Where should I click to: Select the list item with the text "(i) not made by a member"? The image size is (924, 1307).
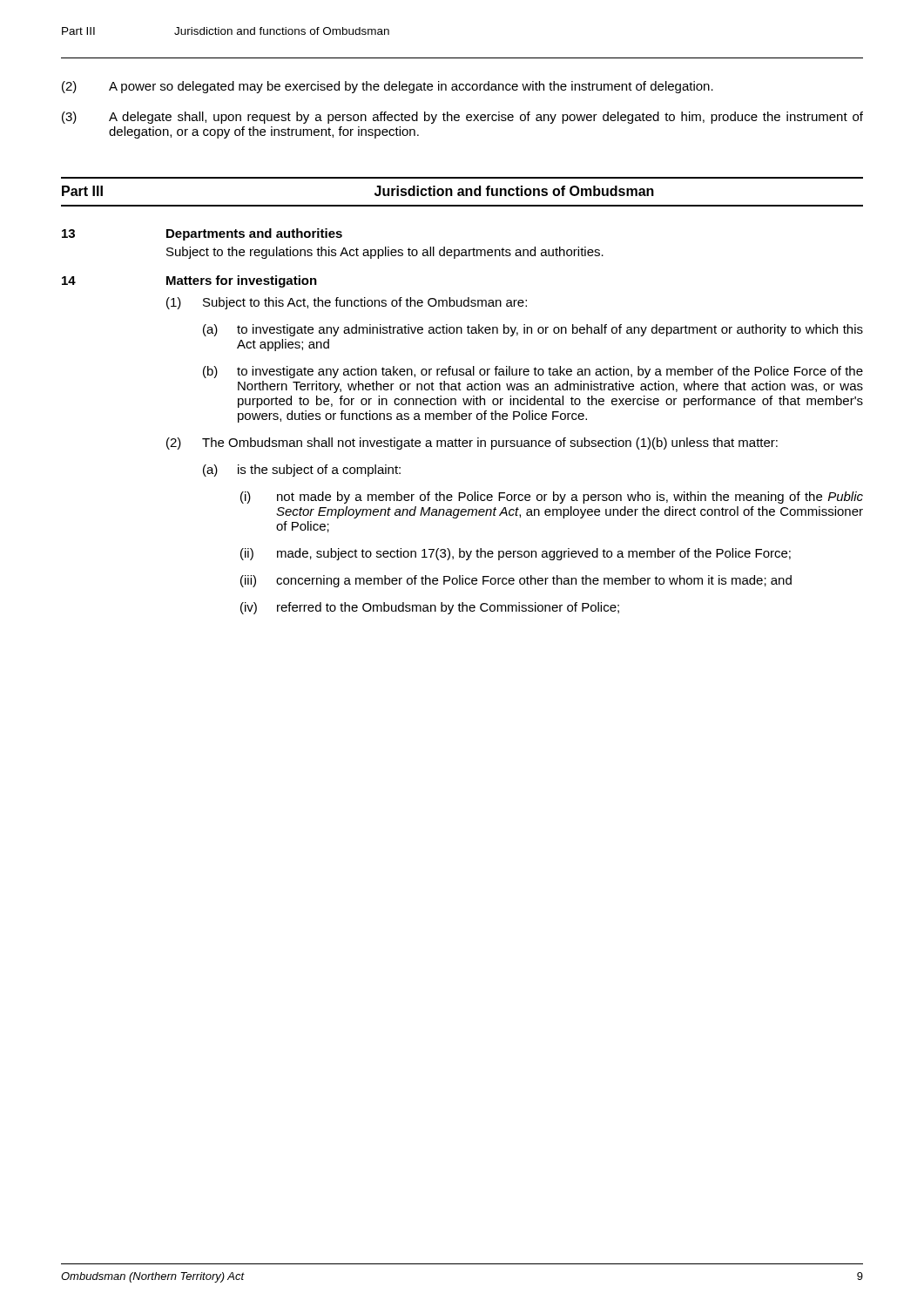point(551,511)
